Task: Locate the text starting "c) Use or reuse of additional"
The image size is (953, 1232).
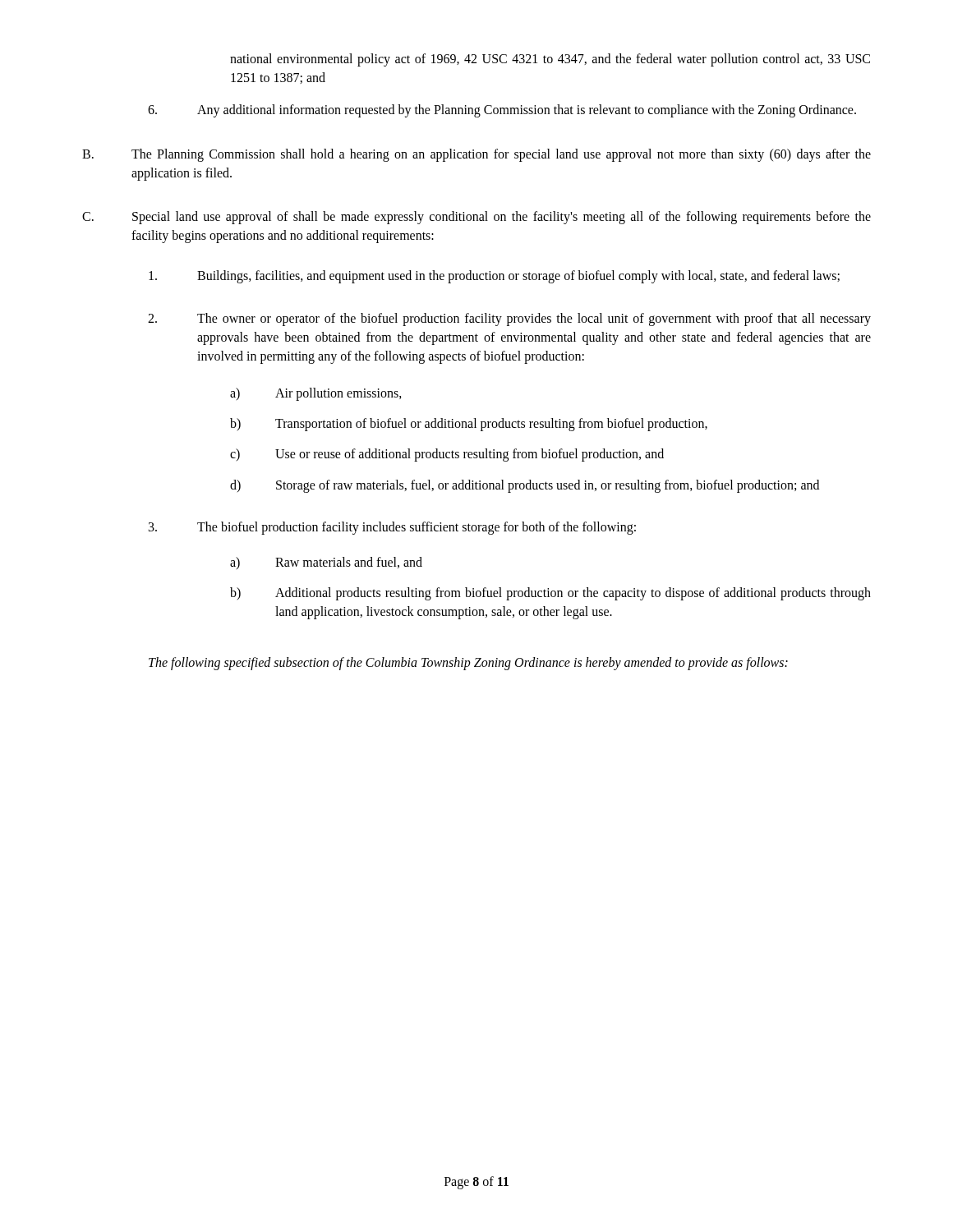Action: tap(550, 454)
